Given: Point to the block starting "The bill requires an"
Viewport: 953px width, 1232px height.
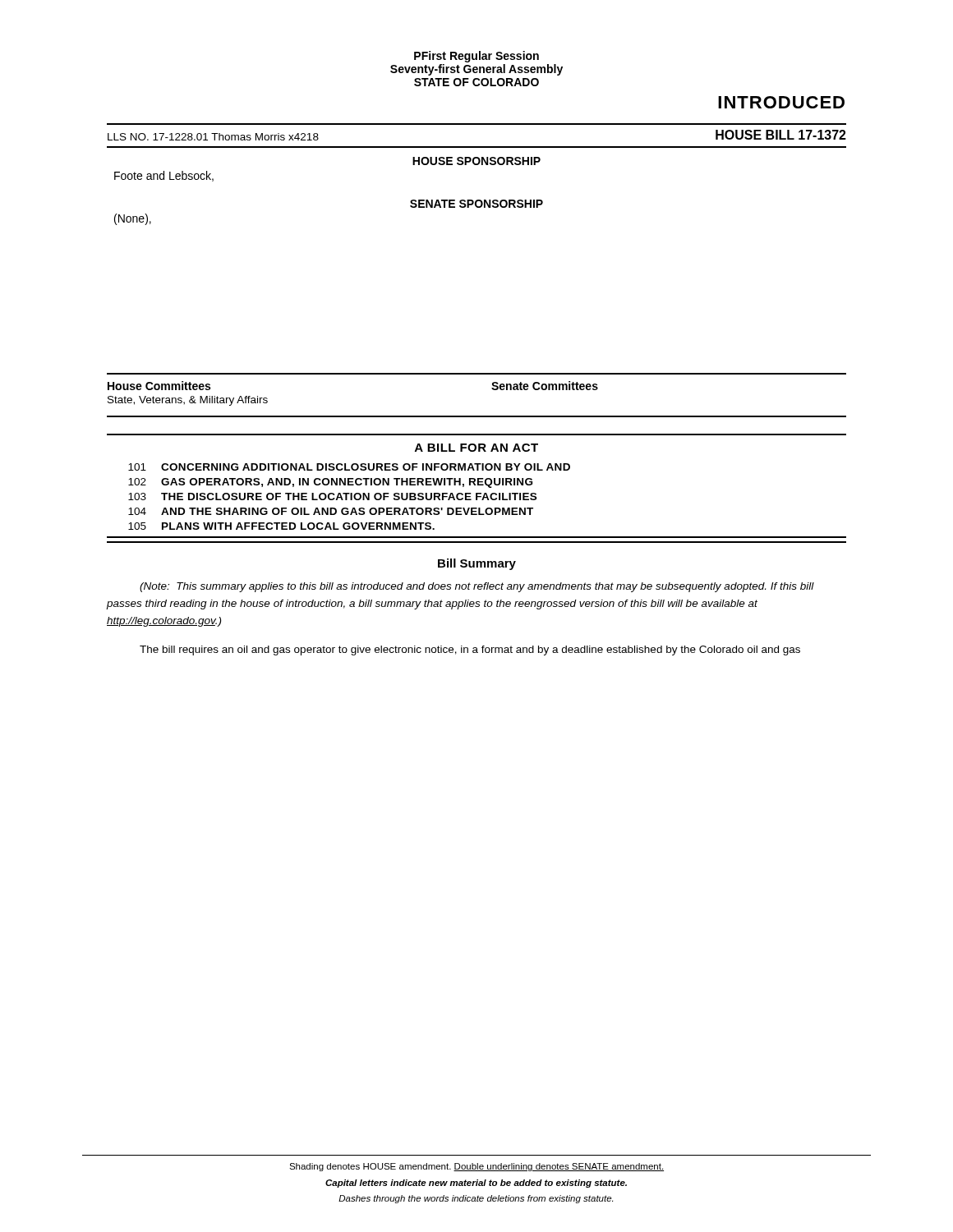Looking at the screenshot, I should click(470, 649).
